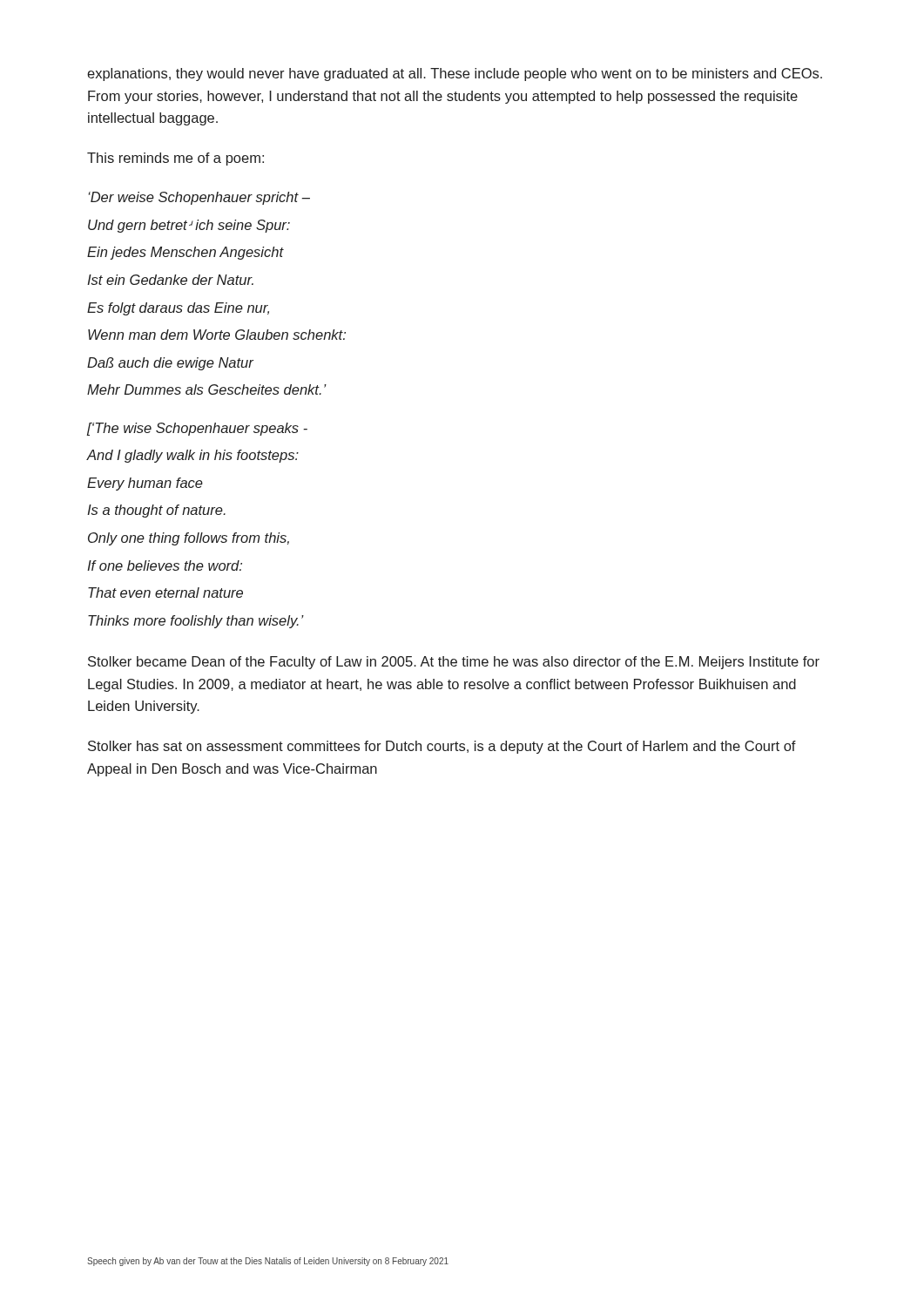Where is the passage that starts "Only one thing follows"?
Screen dimensions: 1307x924
click(x=189, y=538)
